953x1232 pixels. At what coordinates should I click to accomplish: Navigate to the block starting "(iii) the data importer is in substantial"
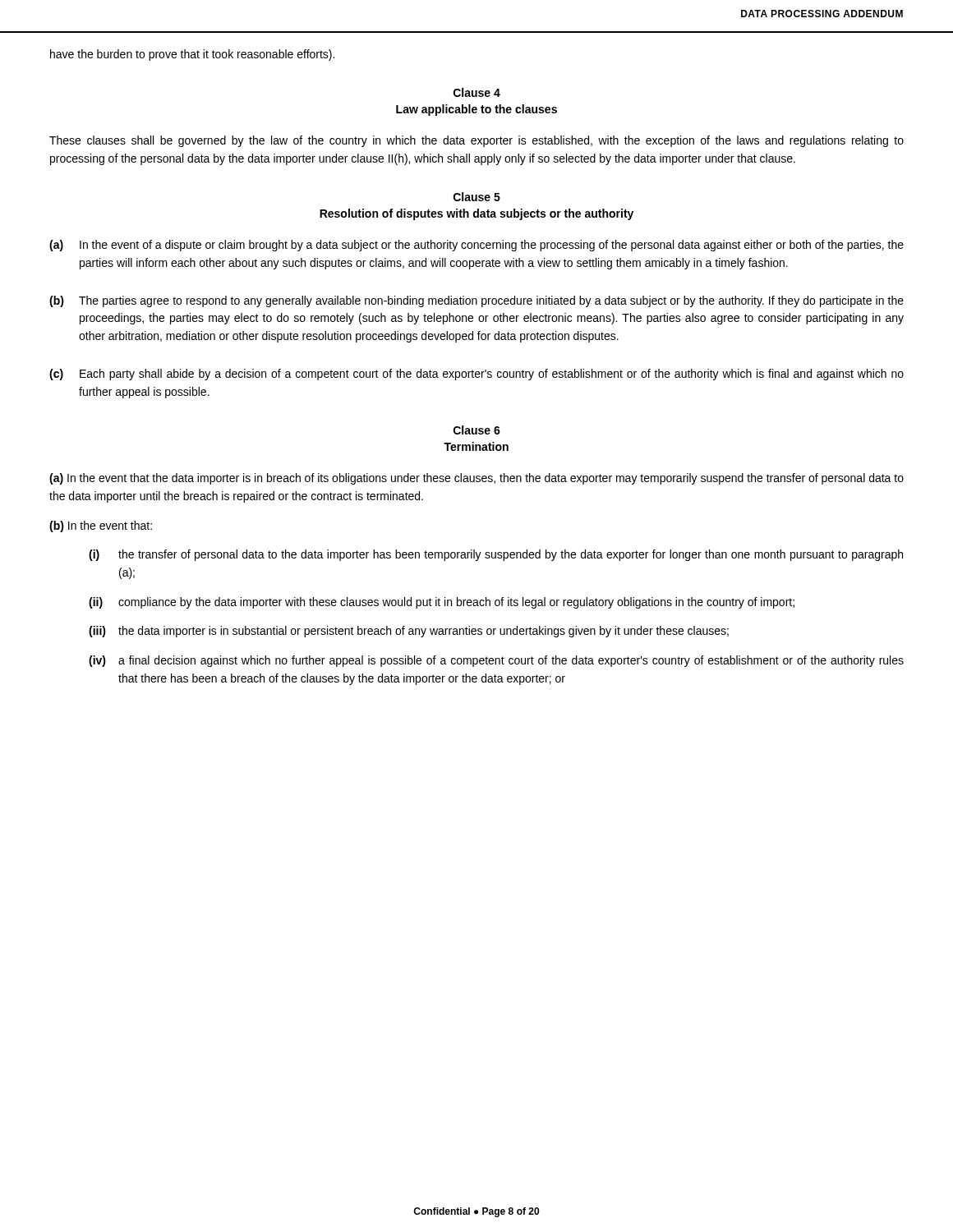(x=496, y=632)
